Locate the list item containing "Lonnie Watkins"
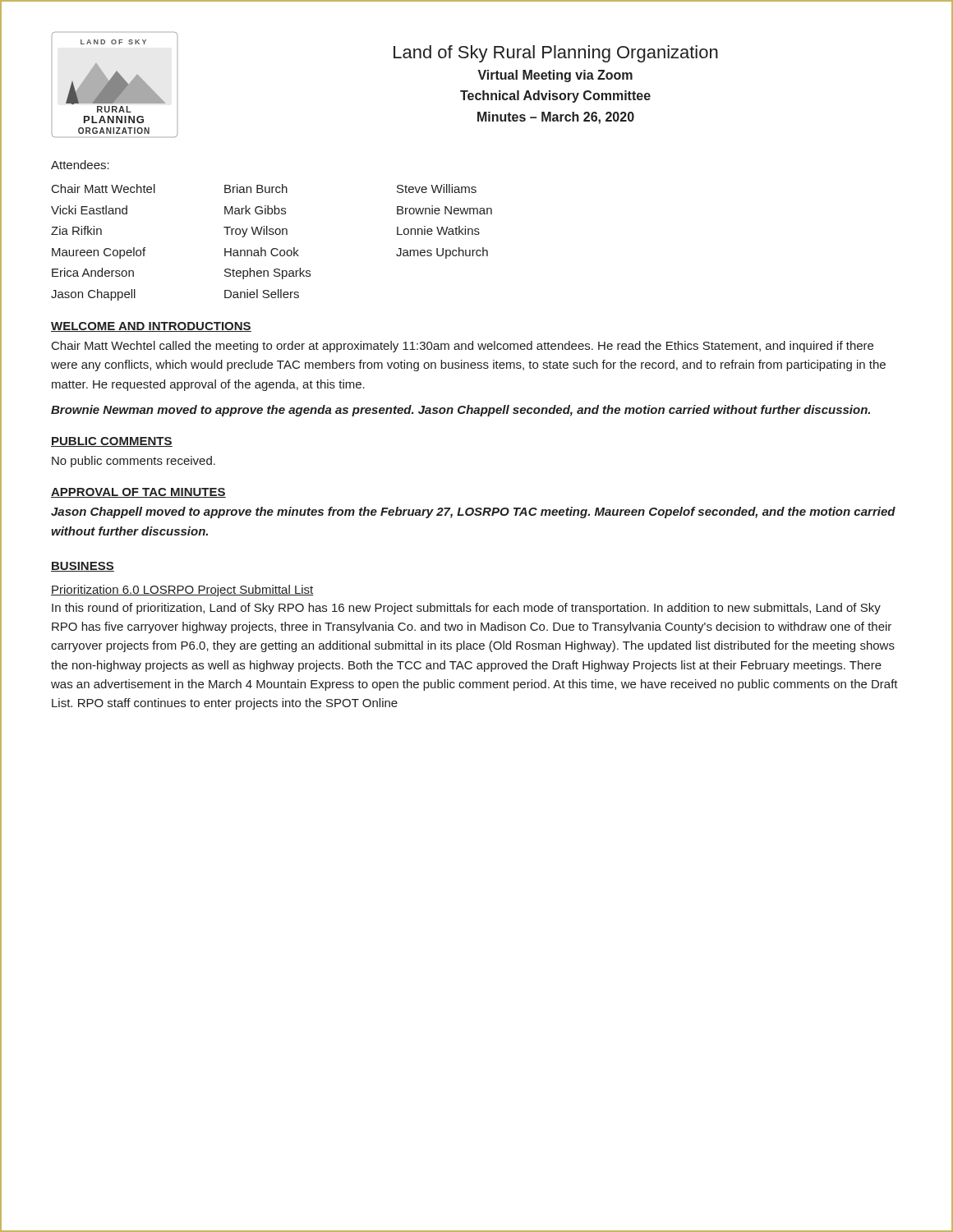 (x=438, y=230)
